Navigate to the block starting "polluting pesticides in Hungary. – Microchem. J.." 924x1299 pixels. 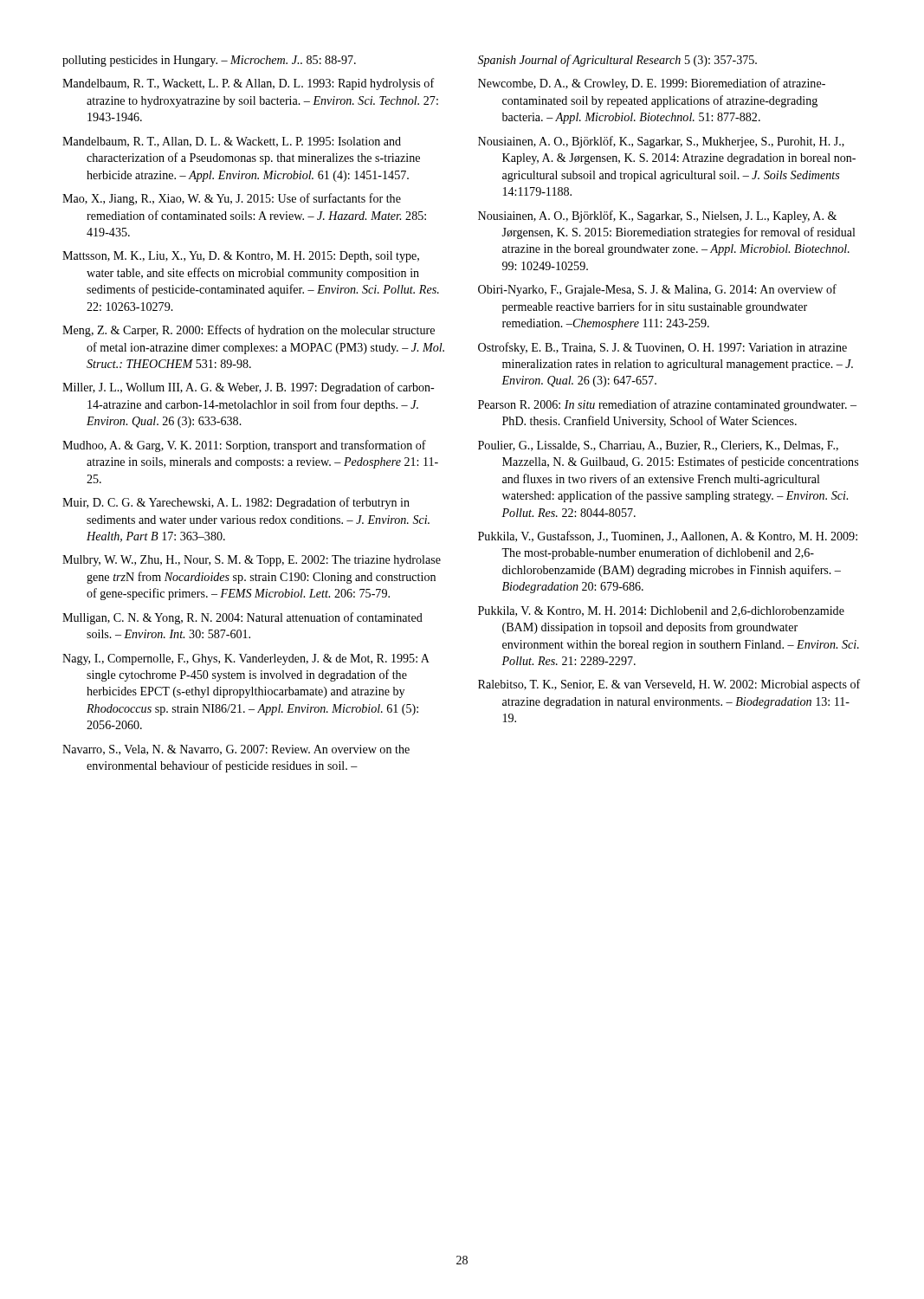pyautogui.click(x=209, y=60)
